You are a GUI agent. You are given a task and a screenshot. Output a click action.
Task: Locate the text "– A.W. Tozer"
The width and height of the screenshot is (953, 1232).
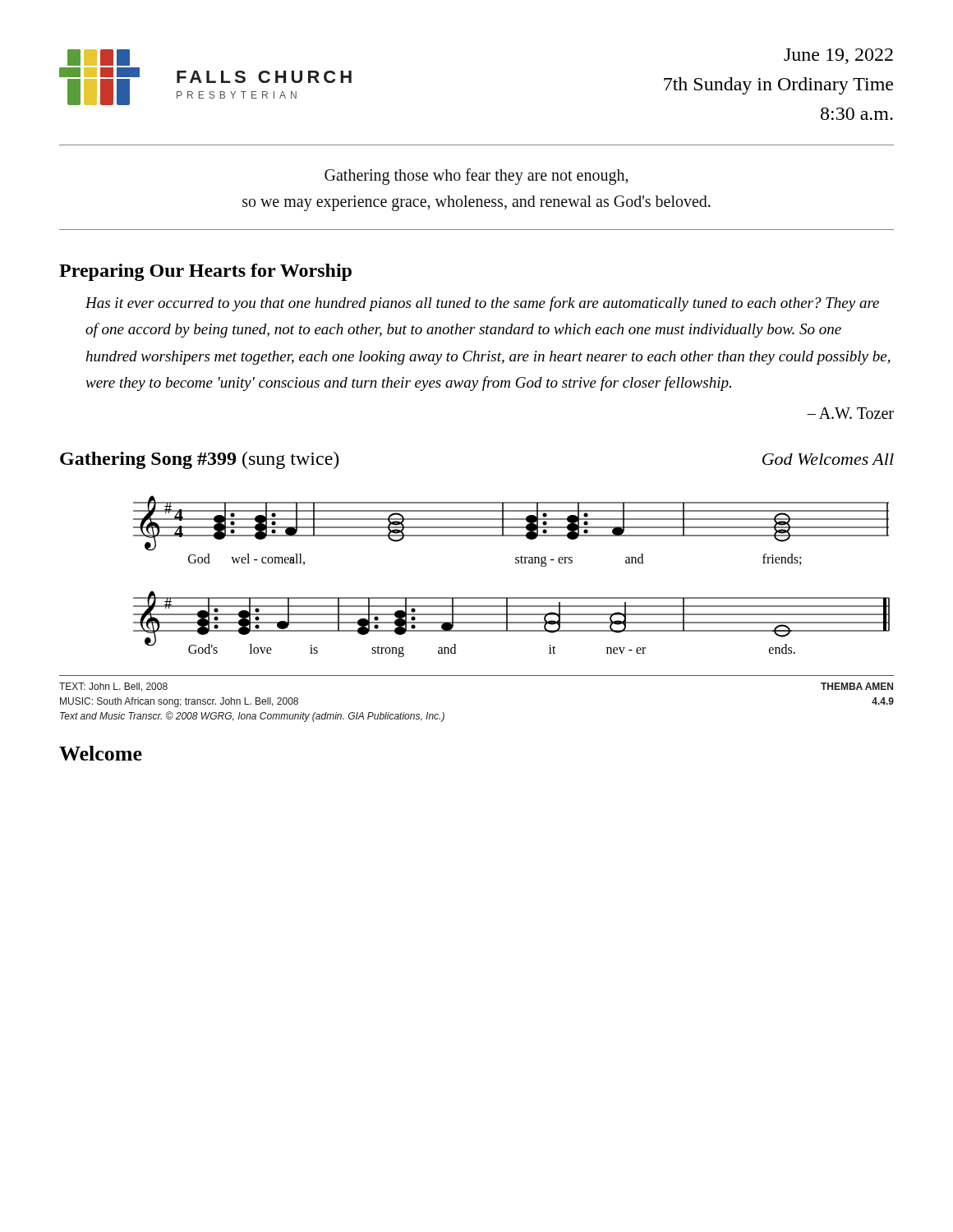point(851,413)
